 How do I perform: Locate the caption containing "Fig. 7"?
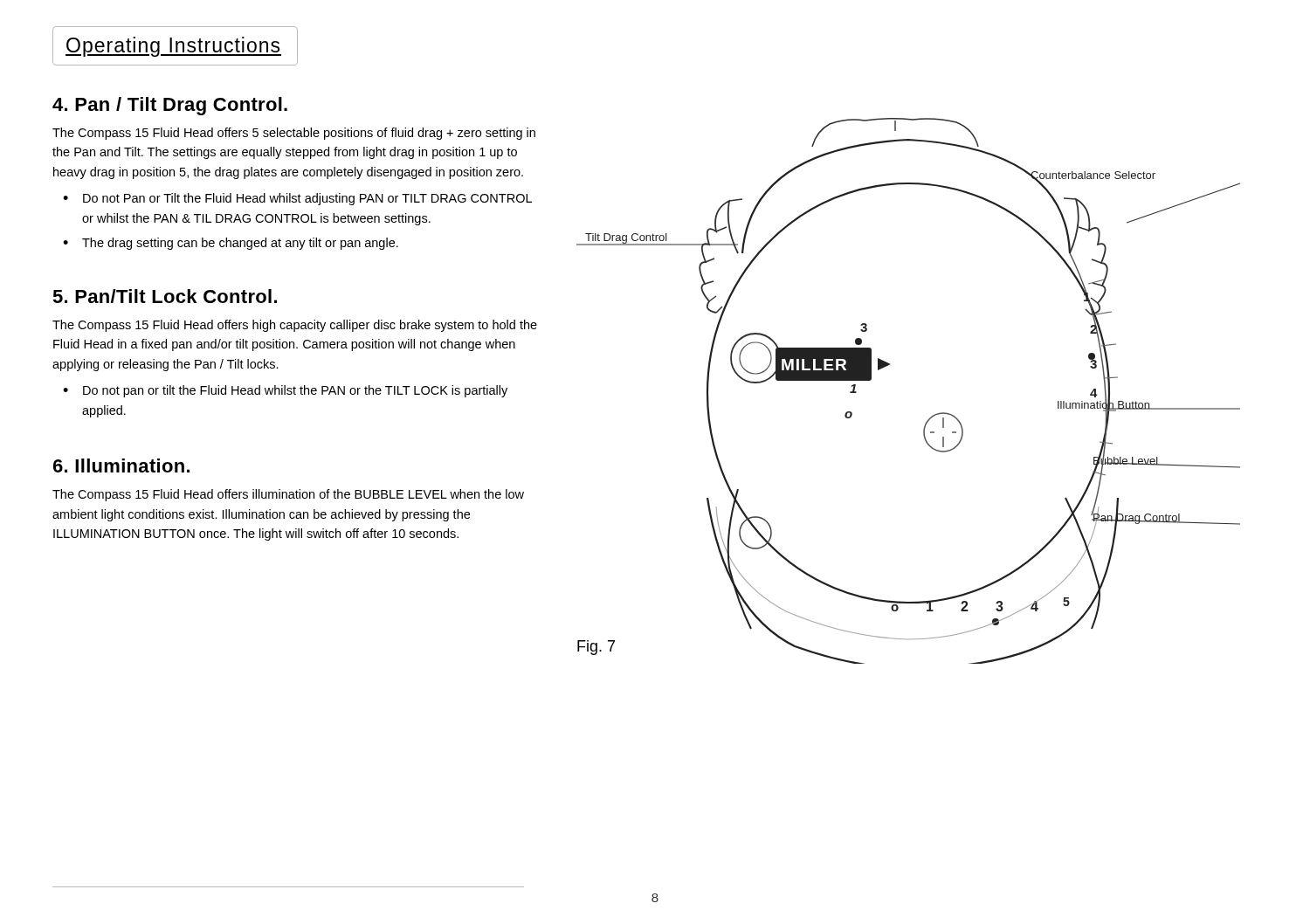click(596, 646)
